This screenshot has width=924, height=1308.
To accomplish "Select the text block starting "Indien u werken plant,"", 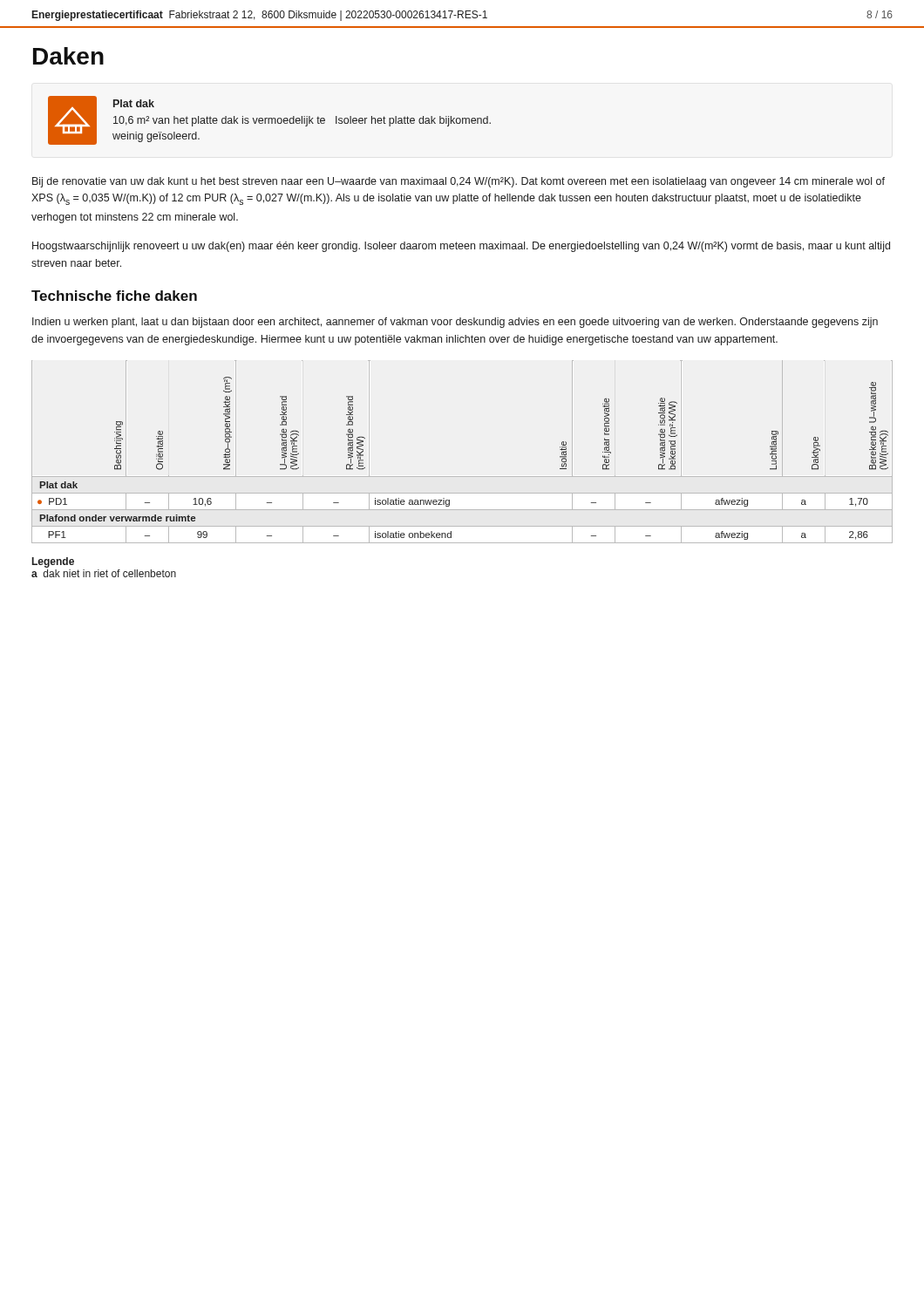I will (455, 330).
